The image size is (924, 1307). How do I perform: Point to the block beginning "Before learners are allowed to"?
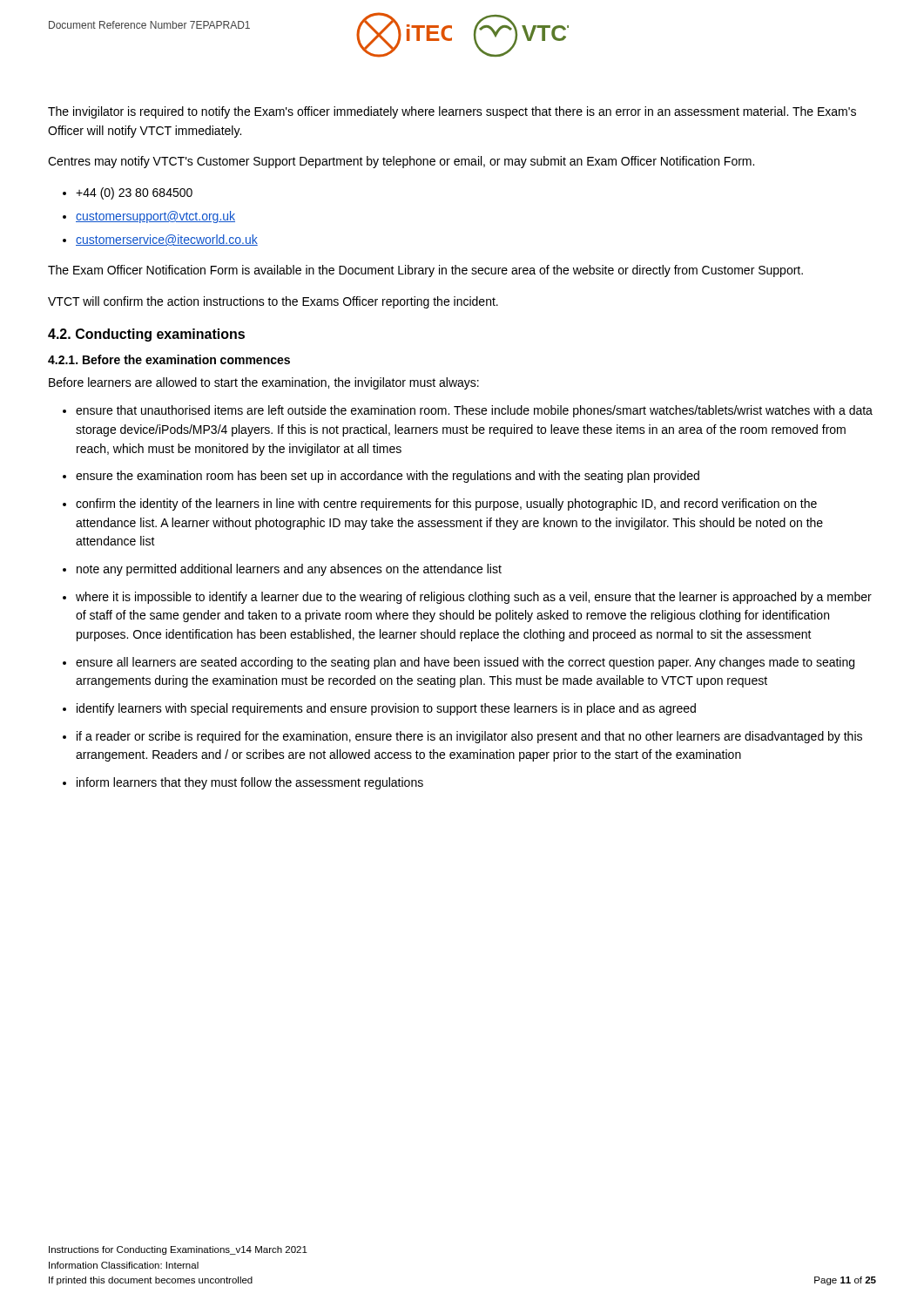[x=264, y=383]
